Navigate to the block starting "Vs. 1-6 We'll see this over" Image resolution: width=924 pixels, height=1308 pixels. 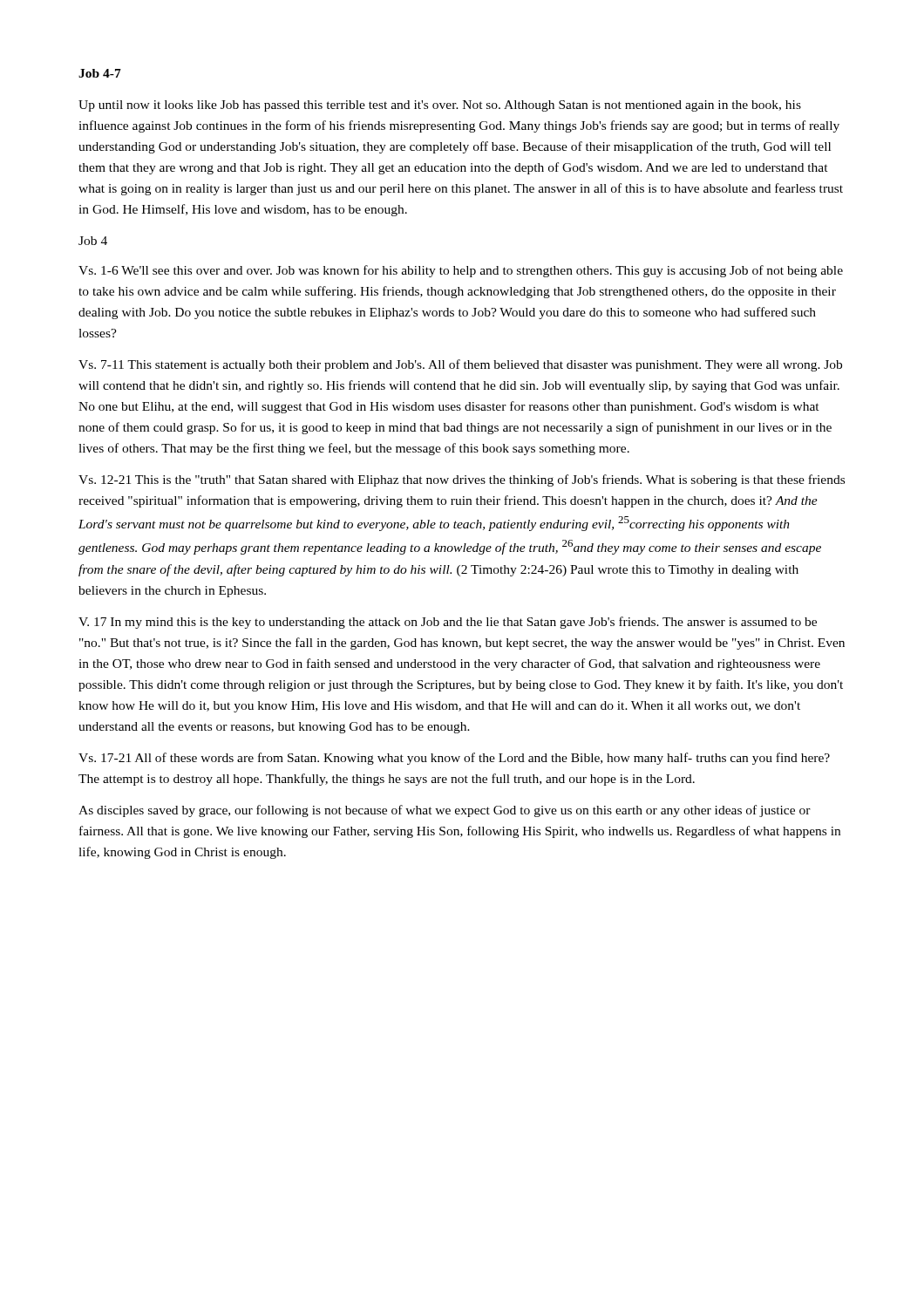tap(461, 301)
